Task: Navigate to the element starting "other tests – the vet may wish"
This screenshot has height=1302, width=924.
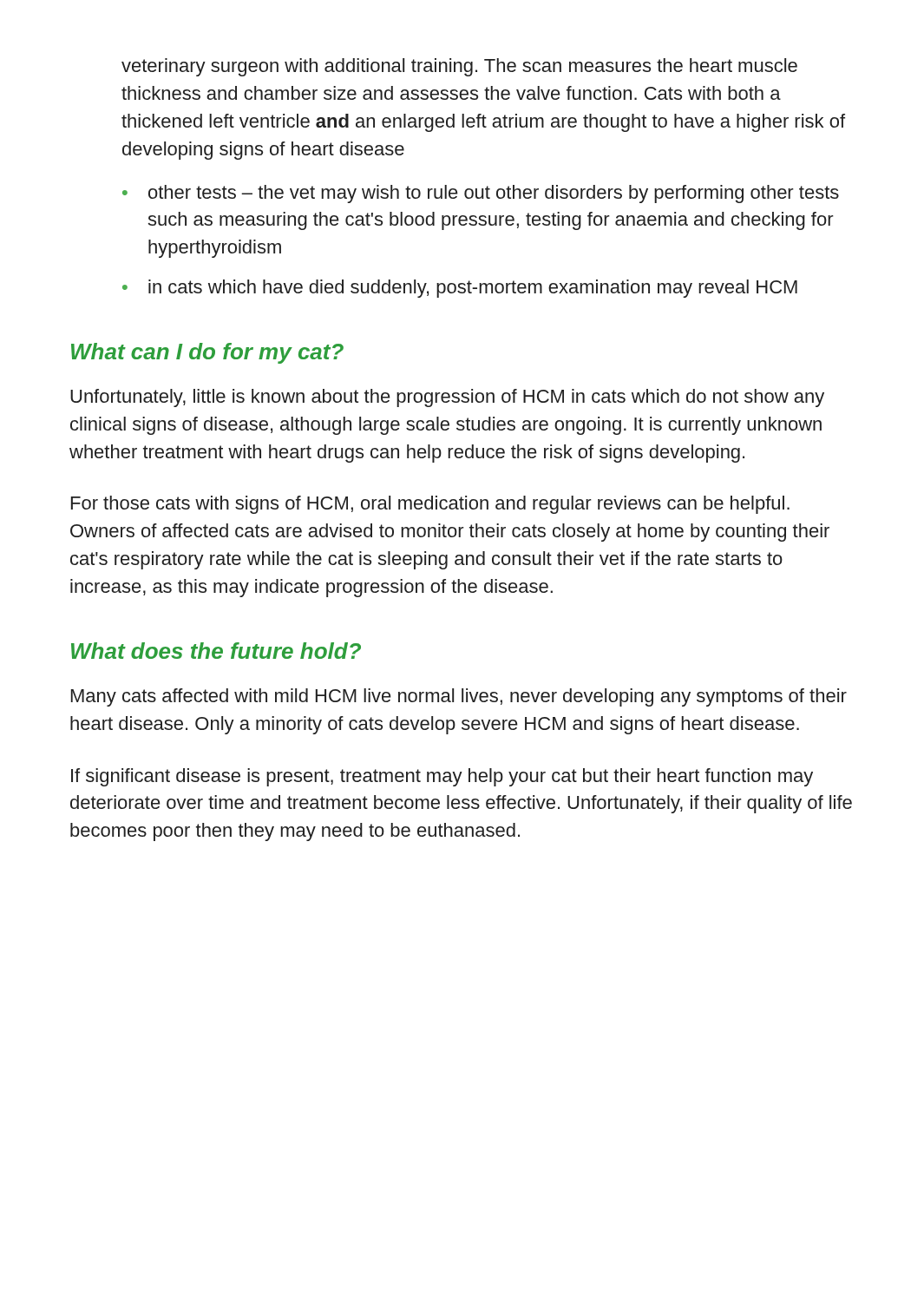Action: [x=493, y=220]
